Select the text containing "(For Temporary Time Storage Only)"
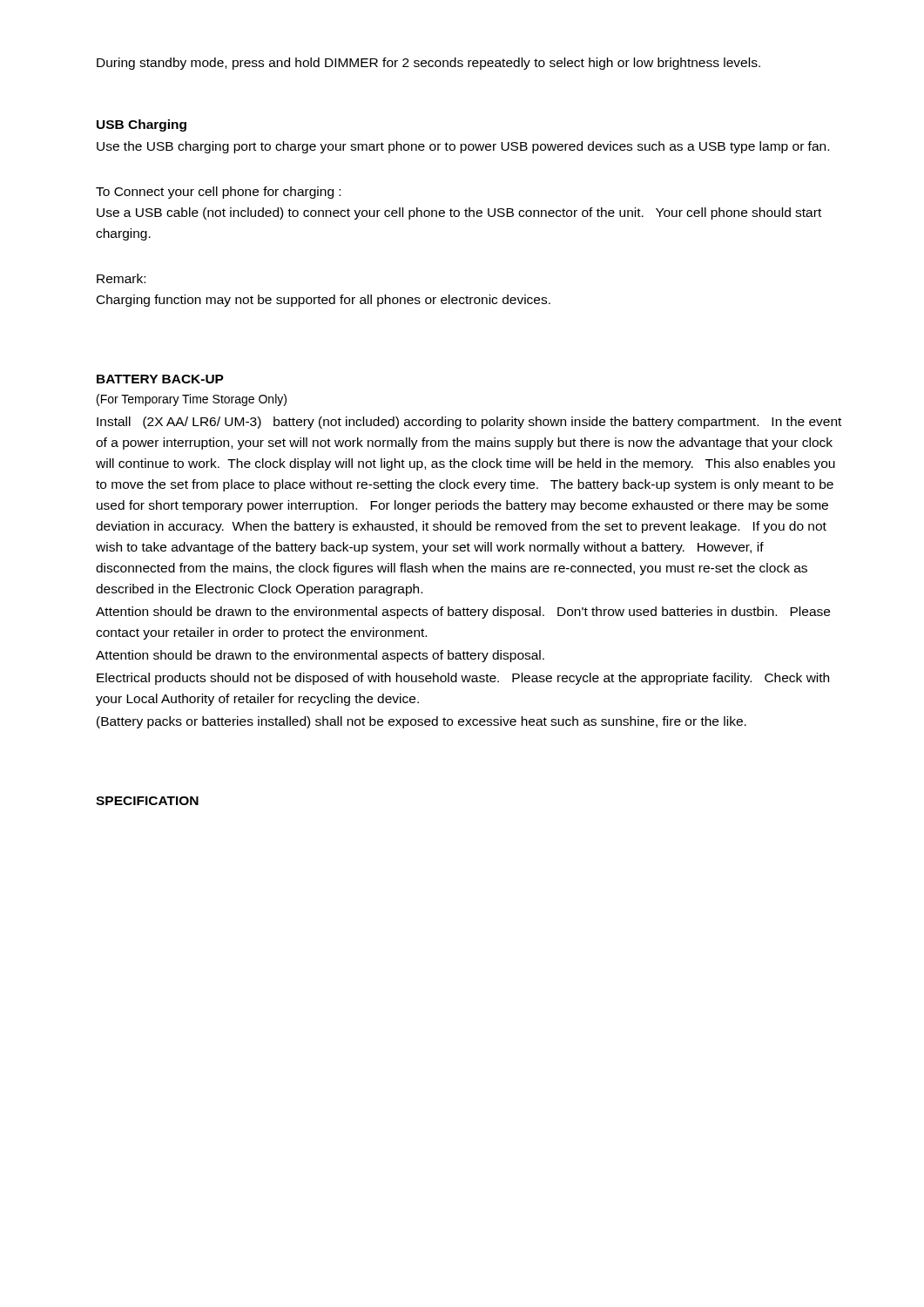Image resolution: width=924 pixels, height=1307 pixels. pyautogui.click(x=192, y=399)
